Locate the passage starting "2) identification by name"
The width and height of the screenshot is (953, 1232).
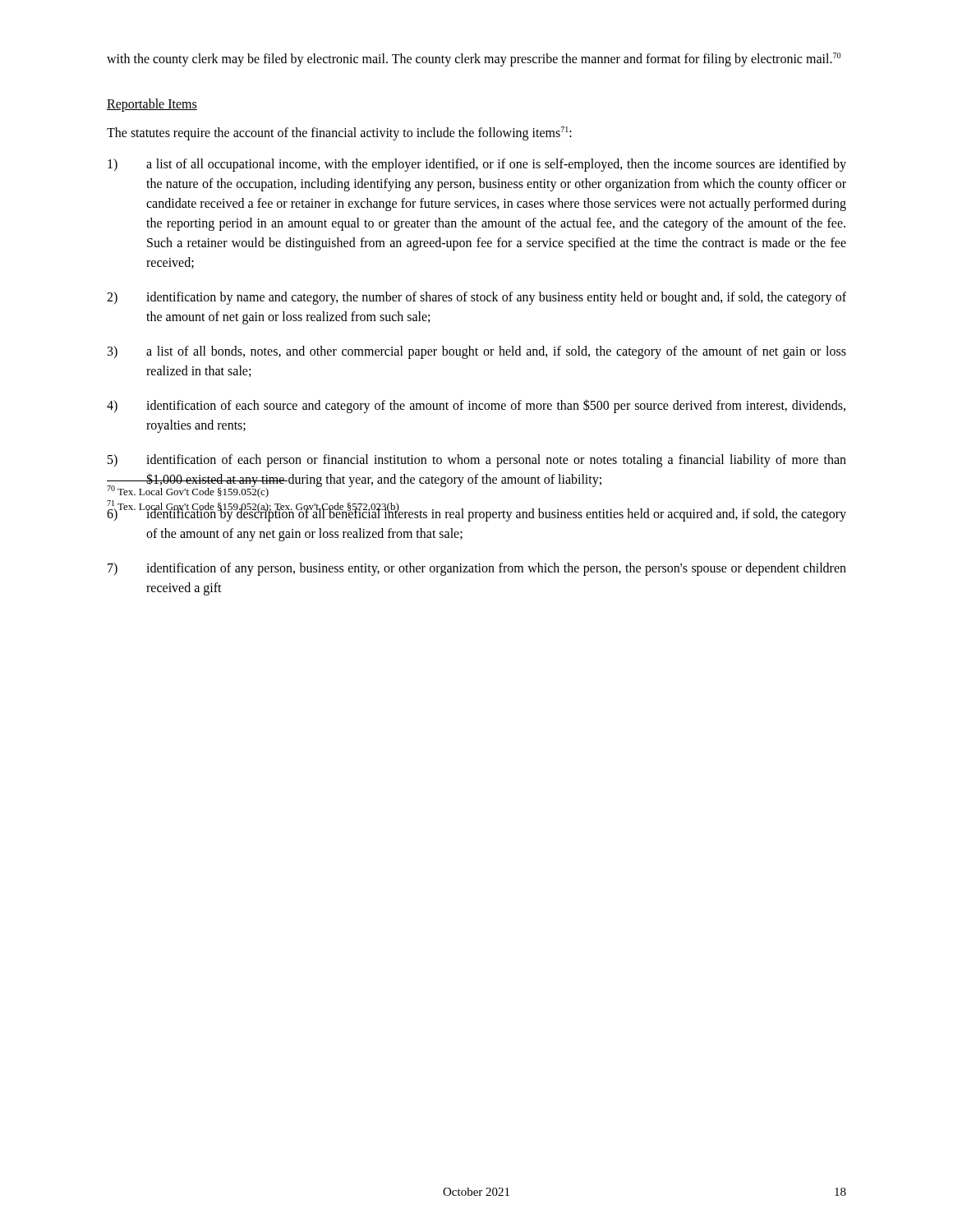click(476, 307)
